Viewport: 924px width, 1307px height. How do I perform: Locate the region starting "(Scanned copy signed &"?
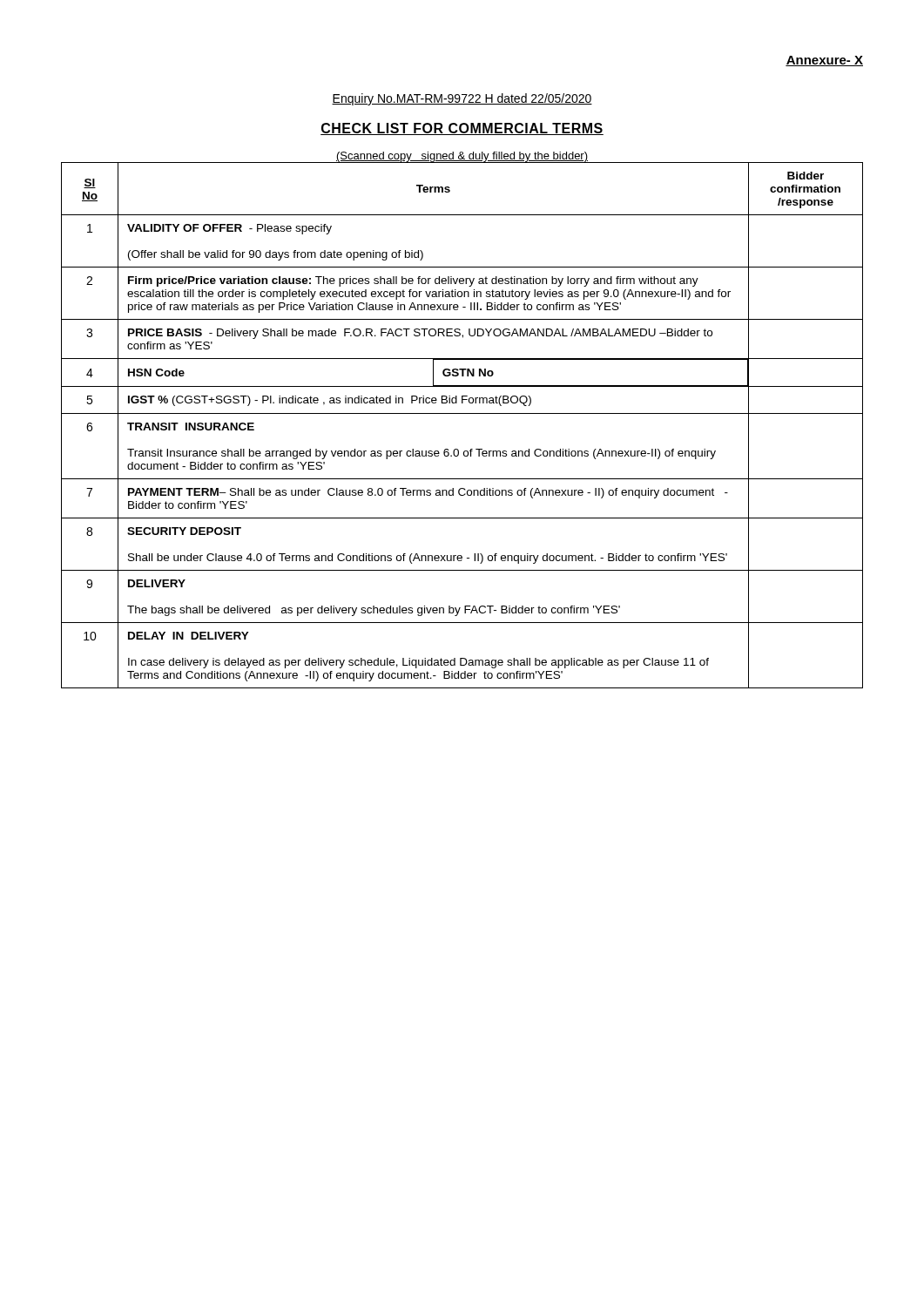coord(462,156)
